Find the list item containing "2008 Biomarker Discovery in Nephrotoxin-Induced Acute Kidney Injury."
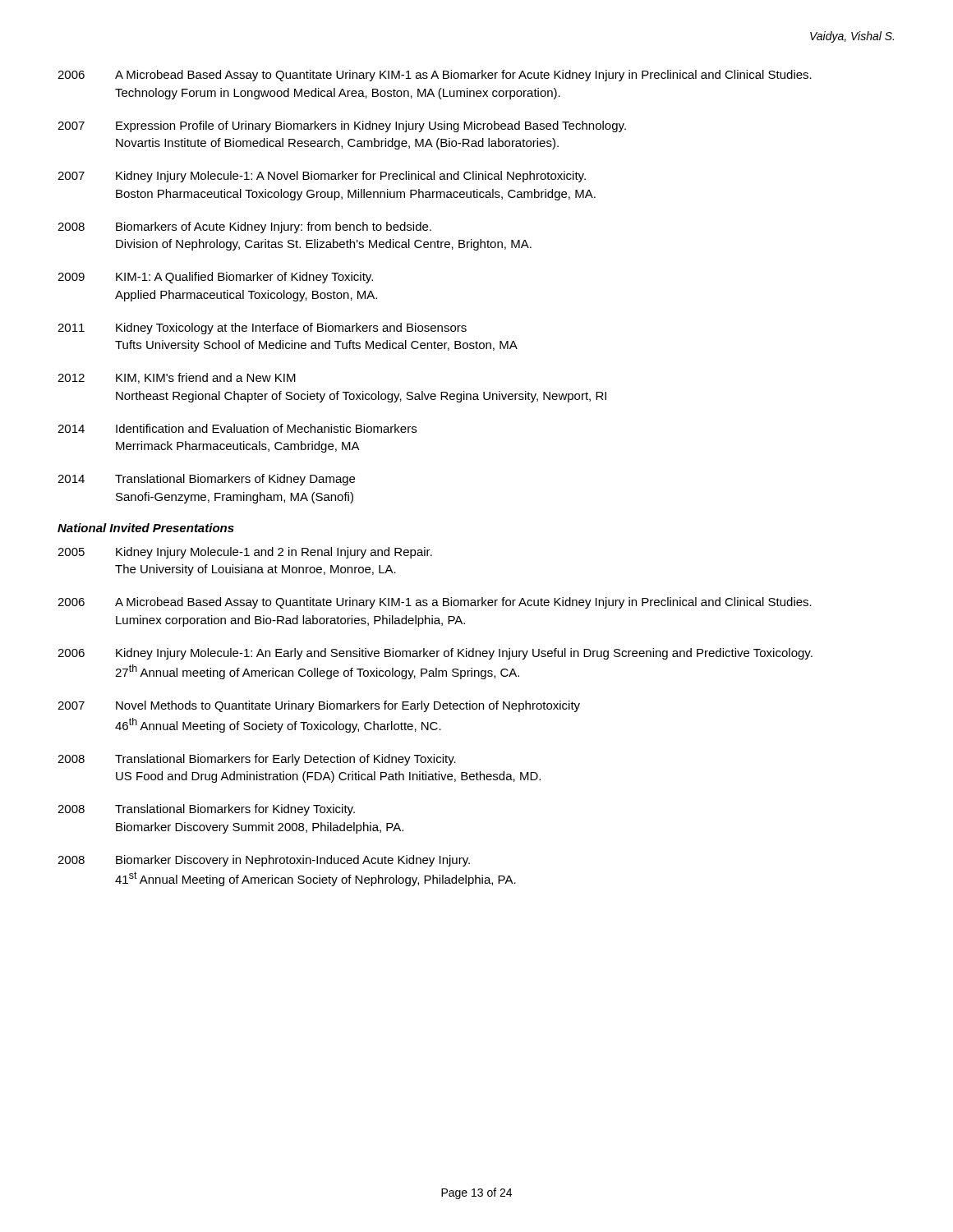This screenshot has width=953, height=1232. [x=476, y=870]
